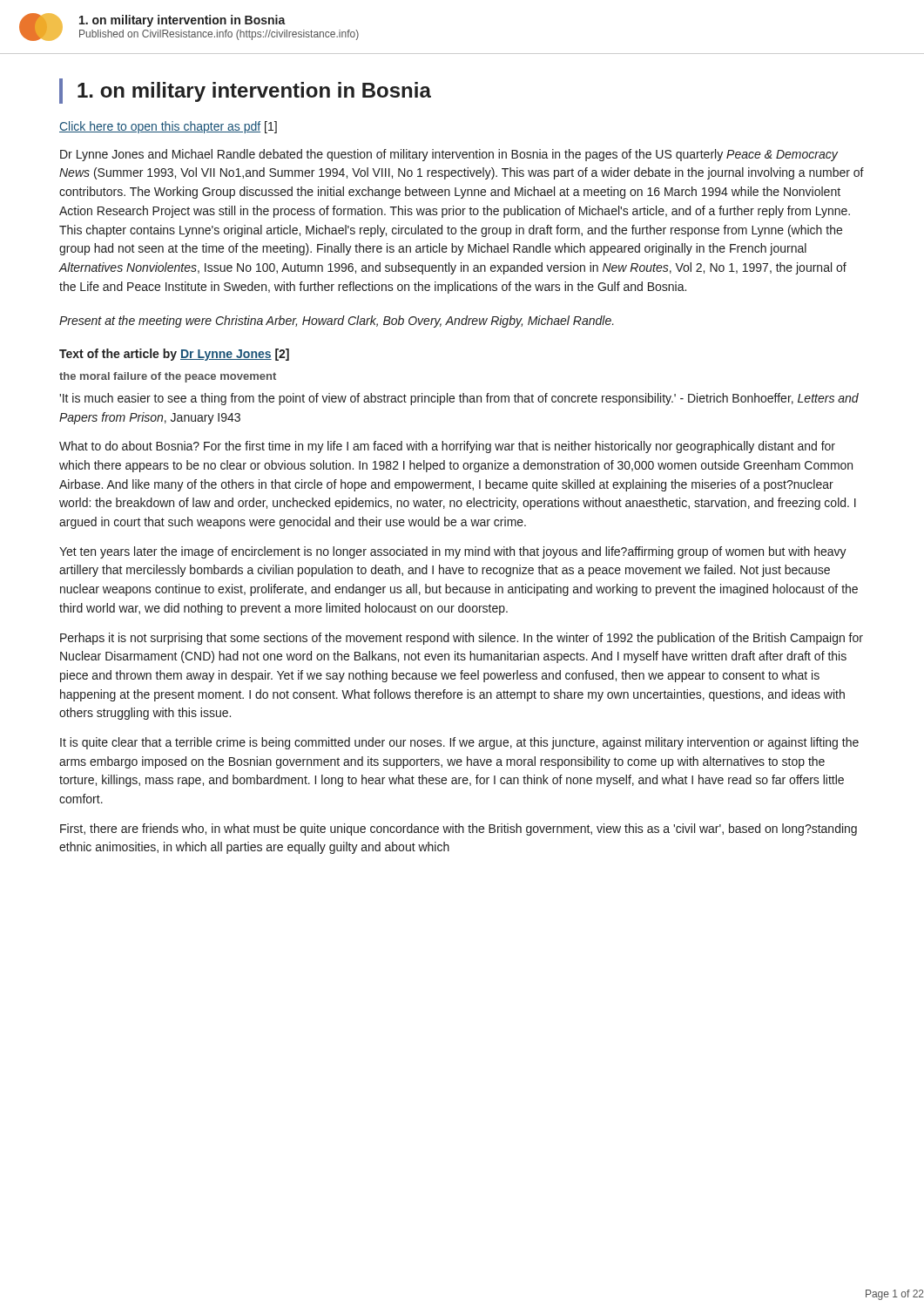Image resolution: width=924 pixels, height=1307 pixels.
Task: Locate the text starting "1. on military"
Action: [x=254, y=92]
